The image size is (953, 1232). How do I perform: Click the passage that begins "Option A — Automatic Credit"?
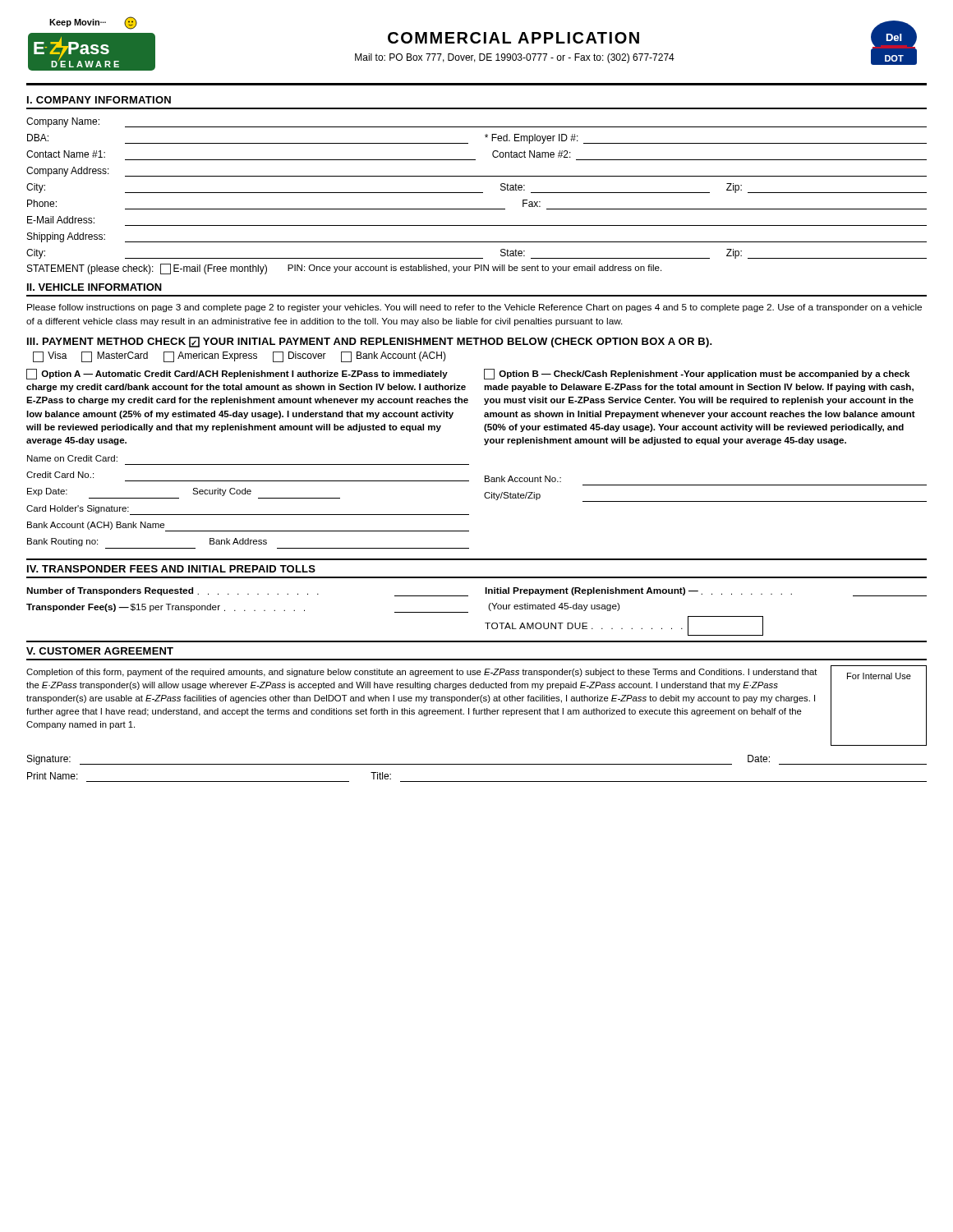pyautogui.click(x=248, y=458)
